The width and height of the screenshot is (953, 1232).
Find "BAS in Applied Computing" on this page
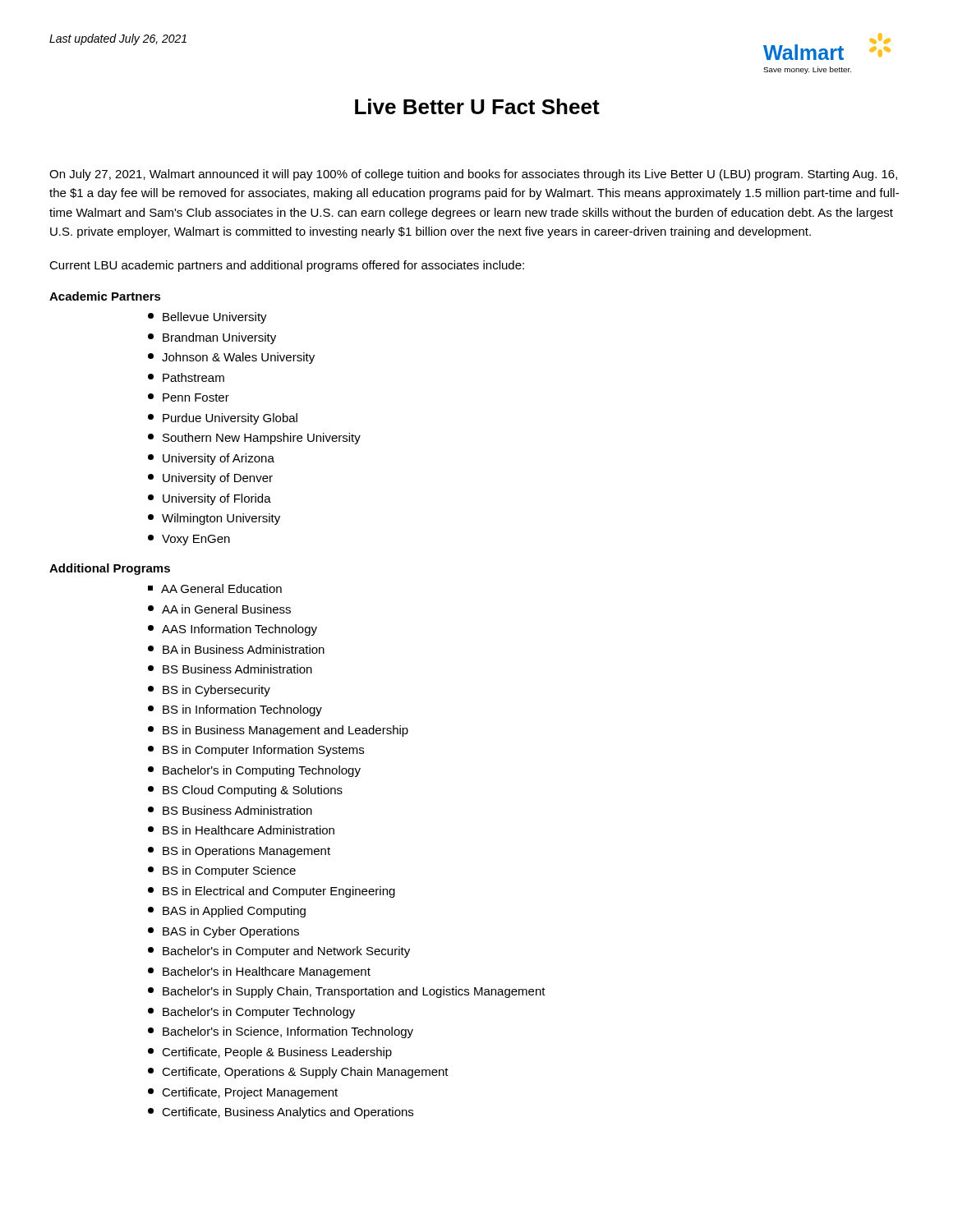click(227, 911)
